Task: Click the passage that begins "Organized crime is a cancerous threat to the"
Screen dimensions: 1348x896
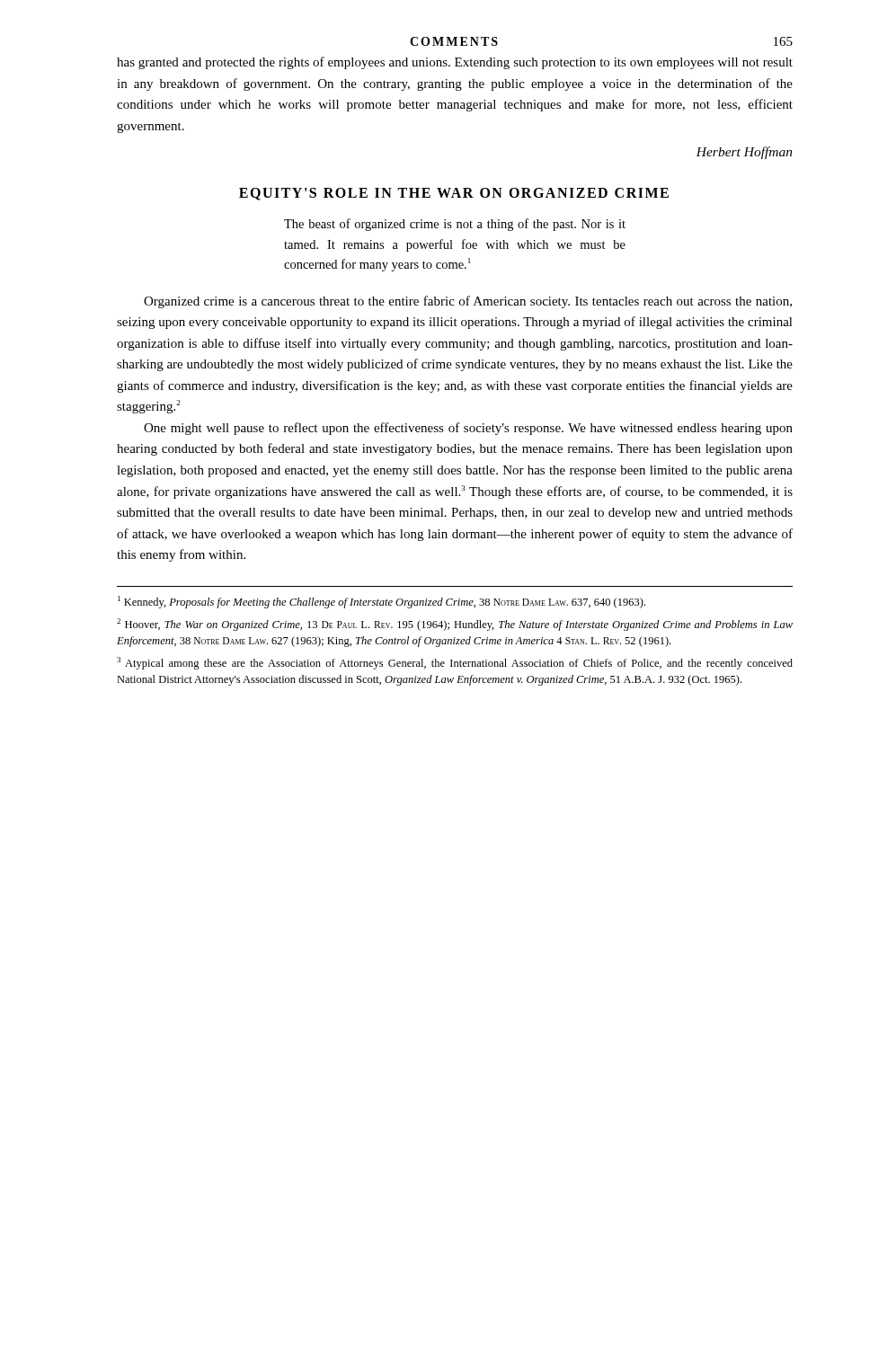Action: [455, 354]
